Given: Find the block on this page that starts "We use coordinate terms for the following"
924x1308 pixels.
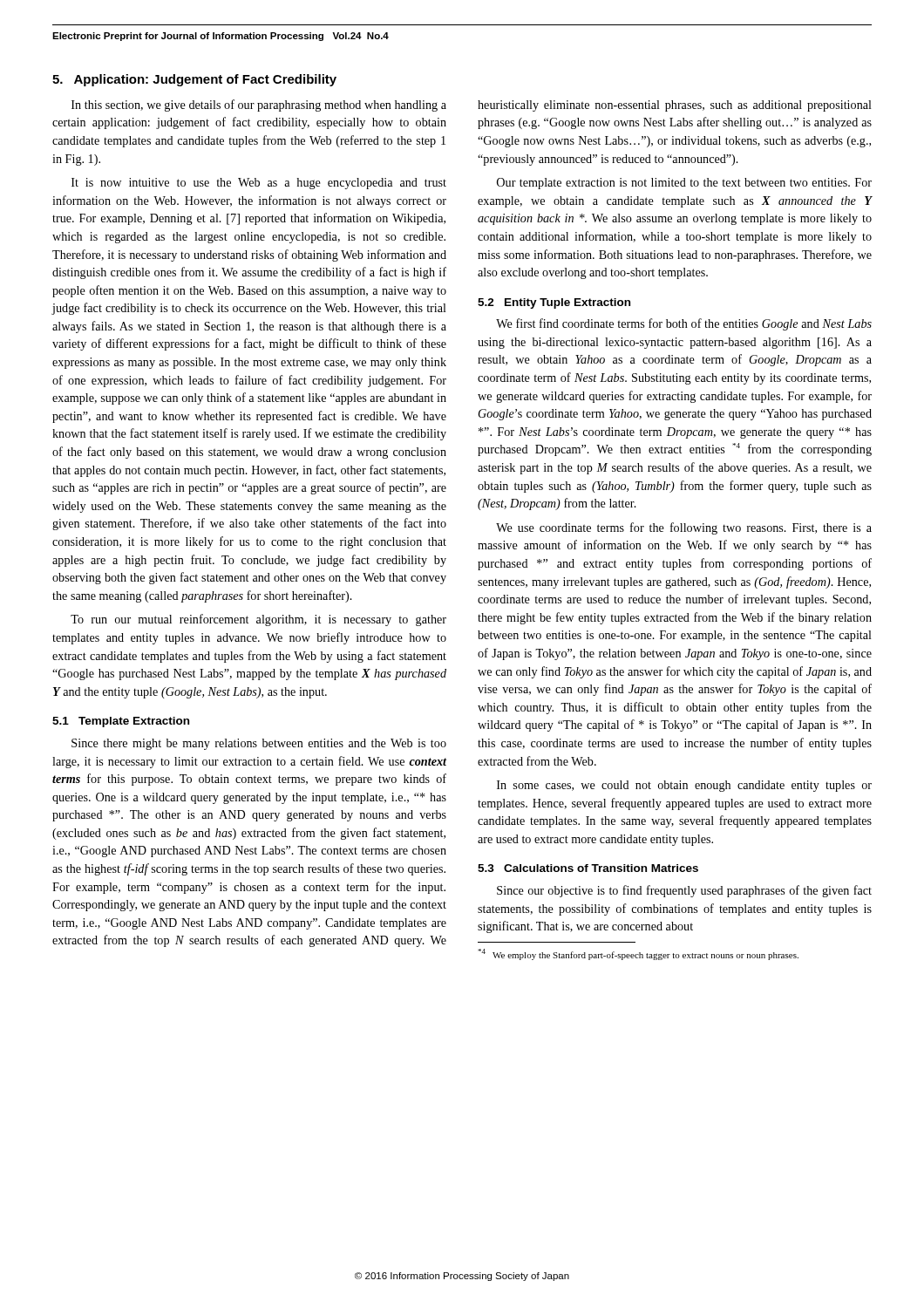Looking at the screenshot, I should (x=675, y=644).
